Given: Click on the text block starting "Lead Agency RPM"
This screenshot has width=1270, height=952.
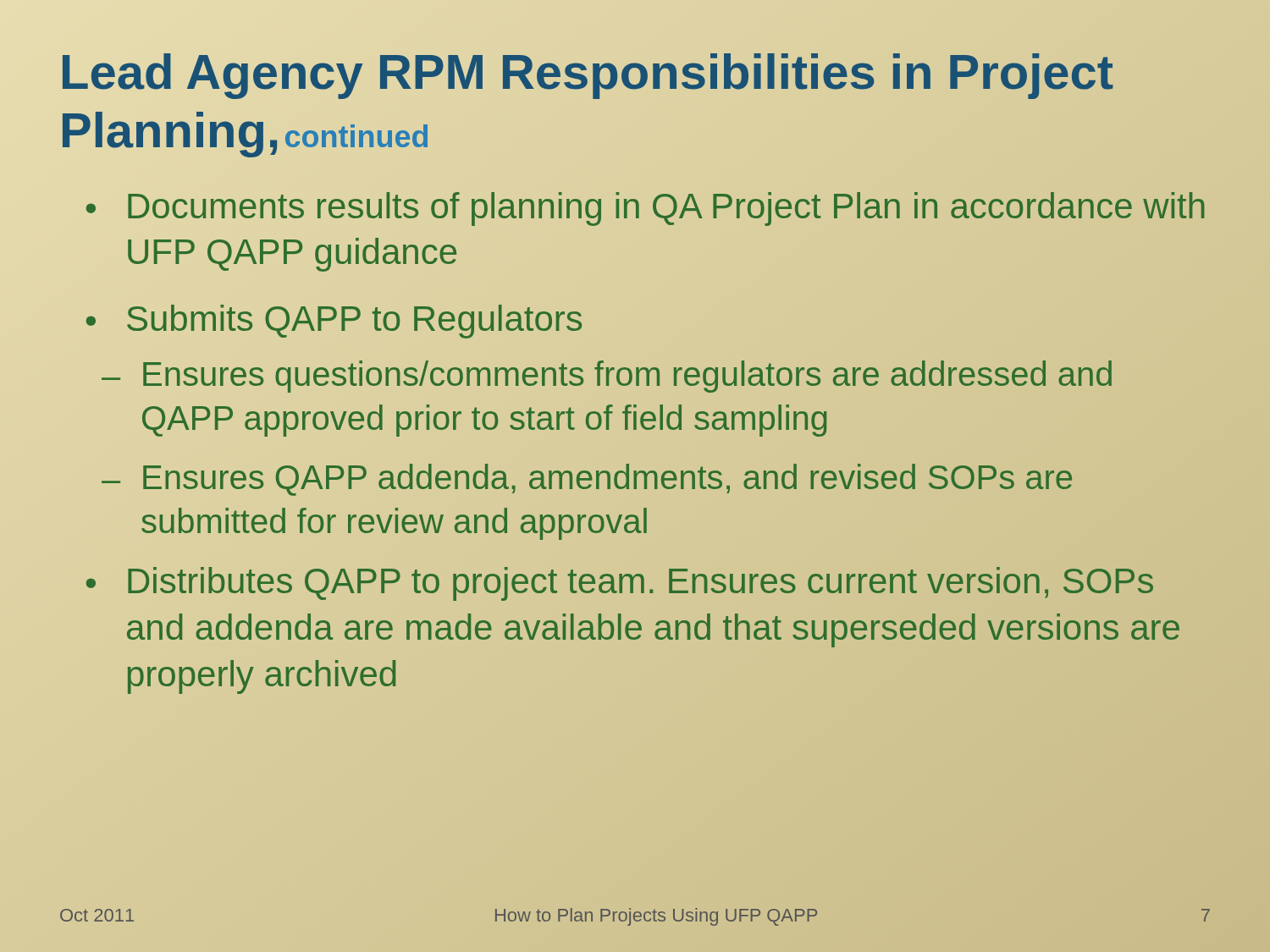Looking at the screenshot, I should click(x=635, y=100).
